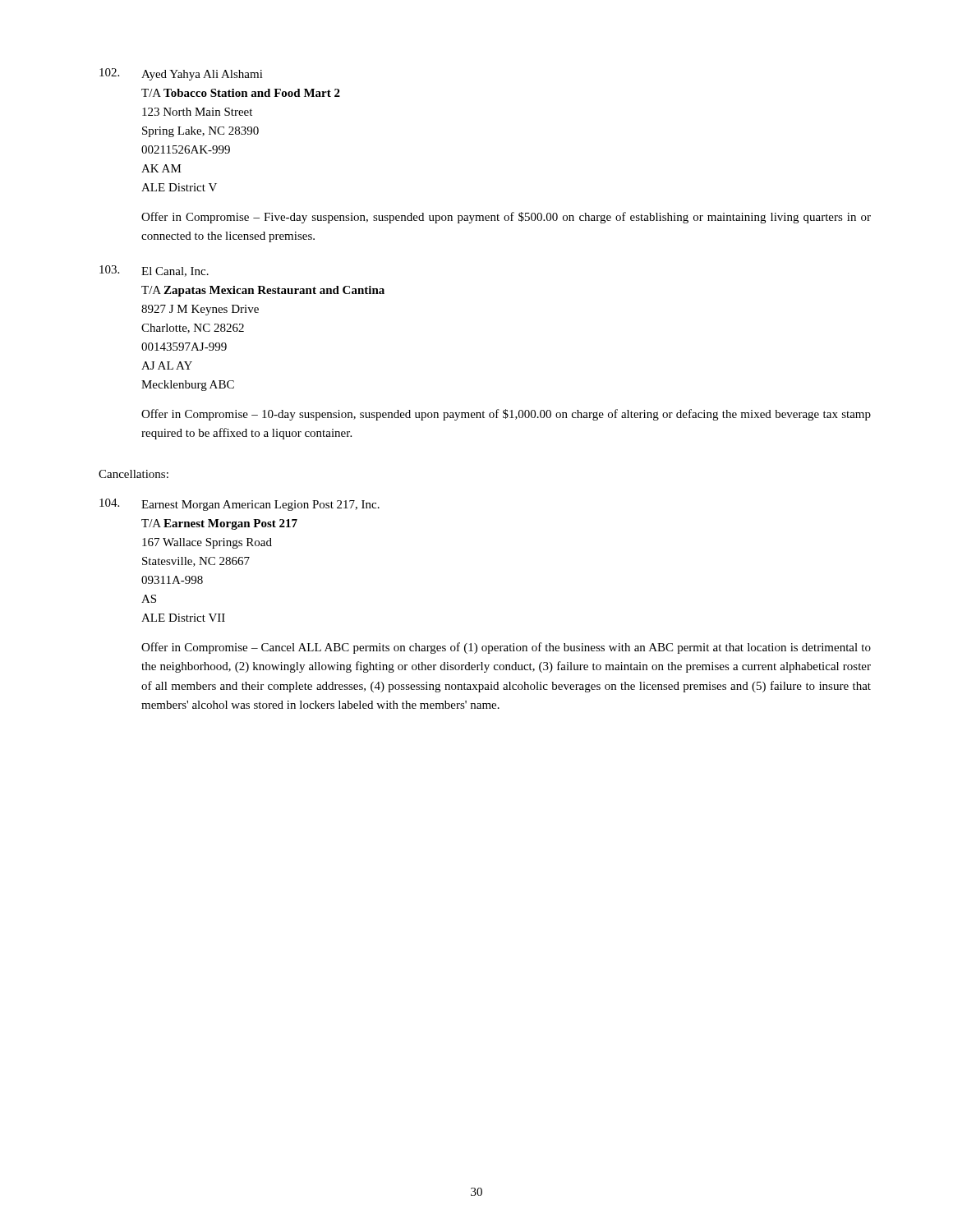This screenshot has width=953, height=1232.
Task: Navigate to the region starting "102. Ayed Yahya Ali"
Action: [x=181, y=74]
